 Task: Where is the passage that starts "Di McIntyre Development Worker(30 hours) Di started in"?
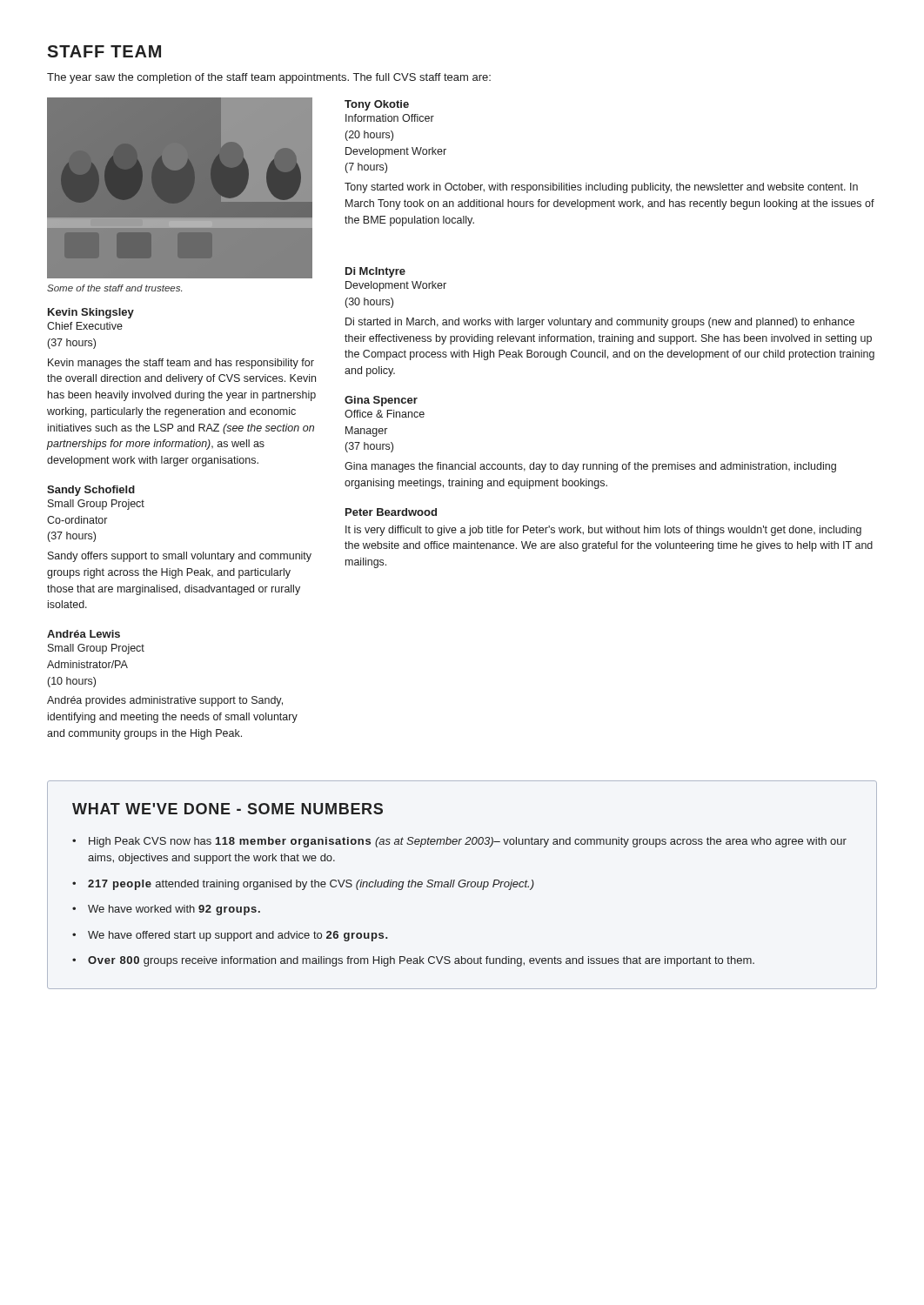pos(611,322)
